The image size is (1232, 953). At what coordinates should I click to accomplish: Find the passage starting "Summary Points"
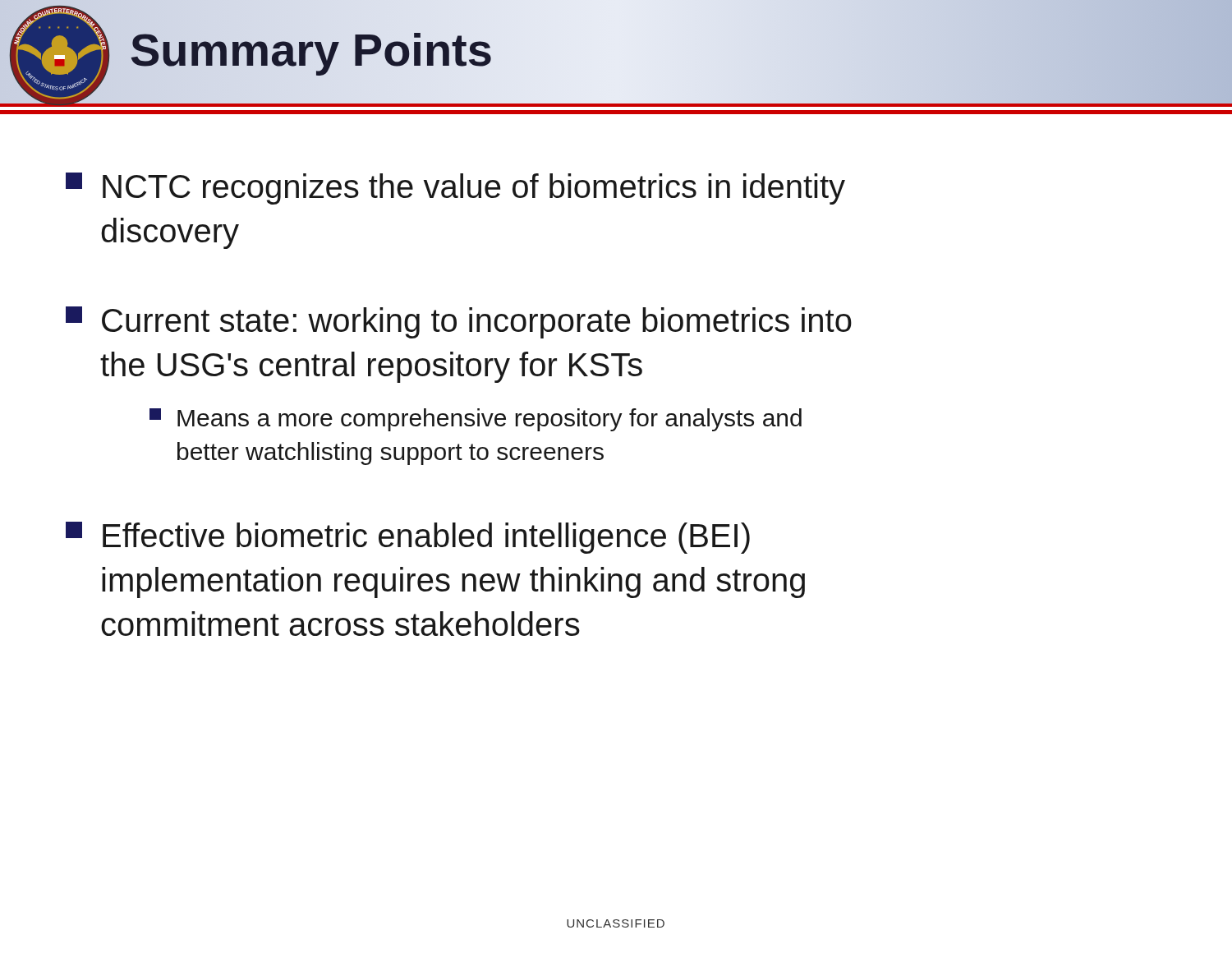point(311,50)
